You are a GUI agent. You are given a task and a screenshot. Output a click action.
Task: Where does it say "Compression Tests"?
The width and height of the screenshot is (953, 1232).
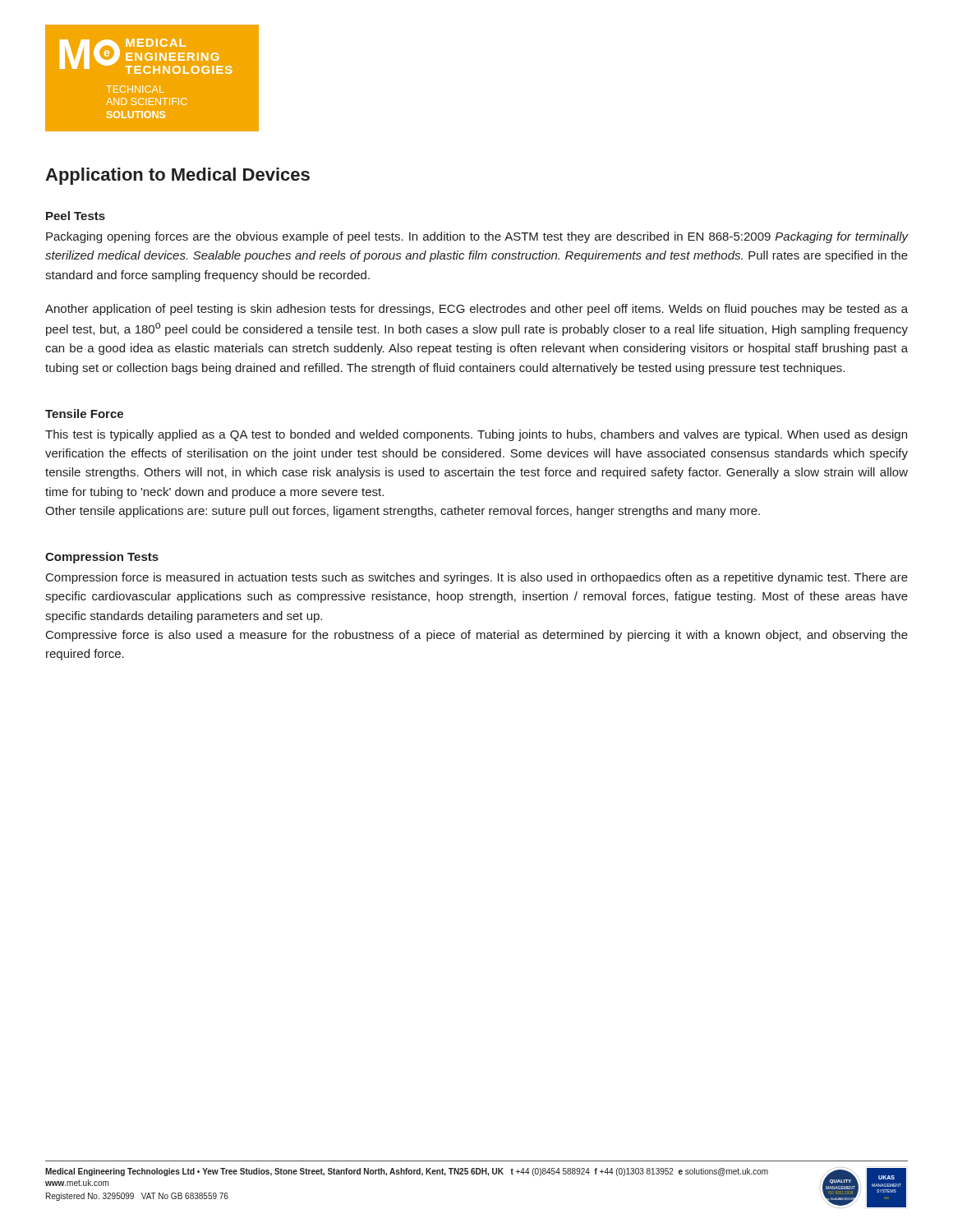[x=102, y=556]
